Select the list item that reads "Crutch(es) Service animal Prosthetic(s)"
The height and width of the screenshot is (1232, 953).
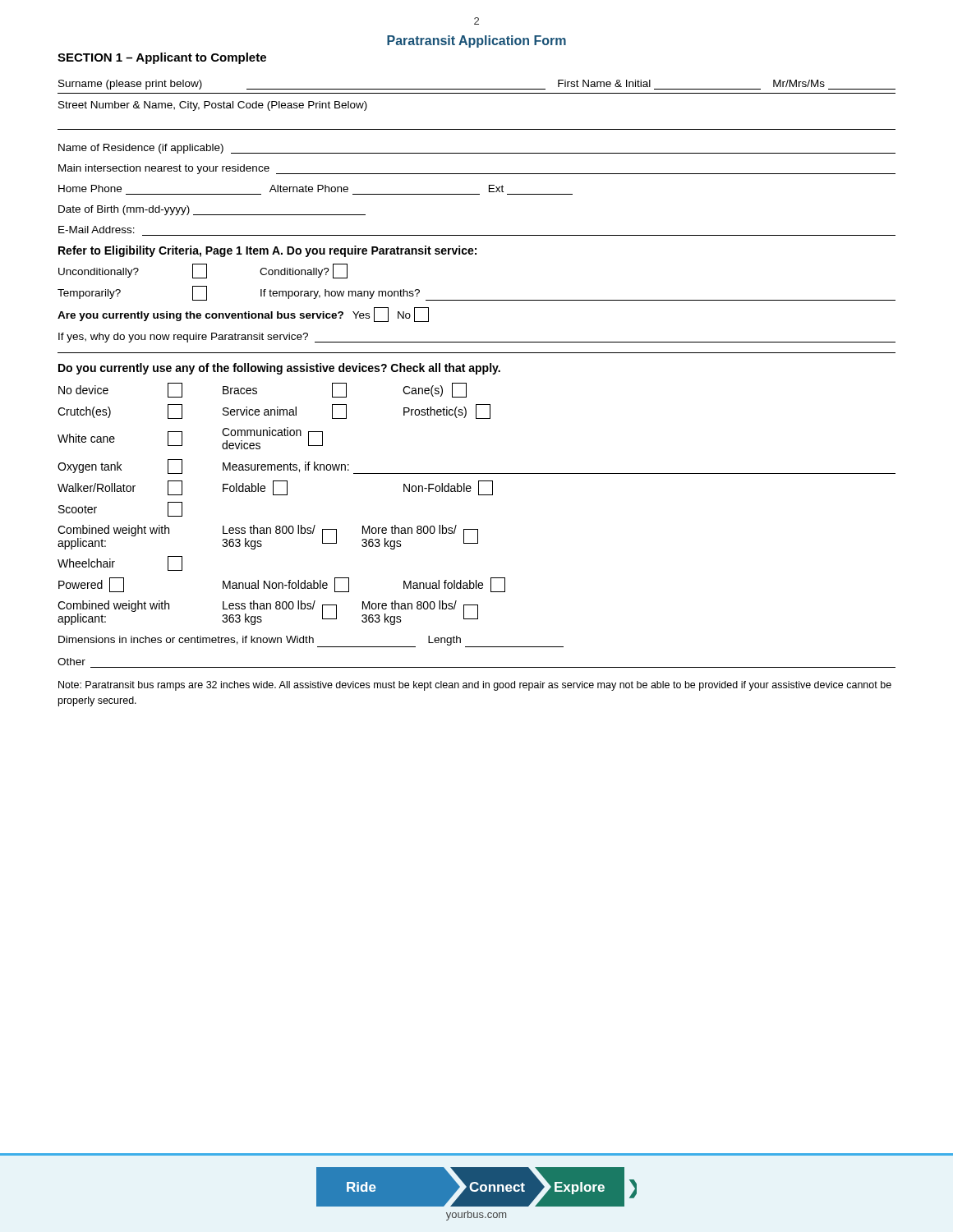pos(476,411)
